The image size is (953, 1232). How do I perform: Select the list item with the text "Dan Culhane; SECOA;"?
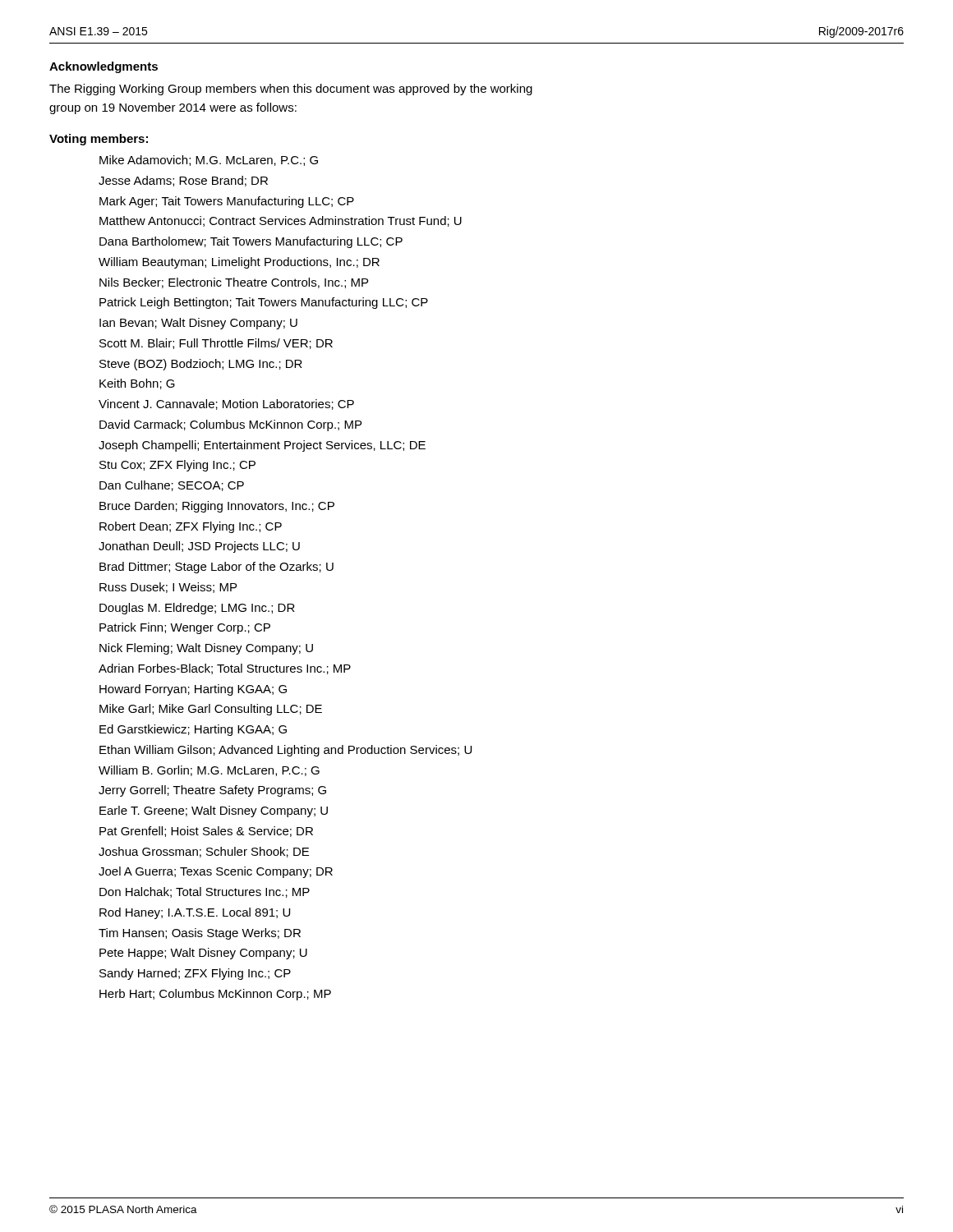coord(171,485)
